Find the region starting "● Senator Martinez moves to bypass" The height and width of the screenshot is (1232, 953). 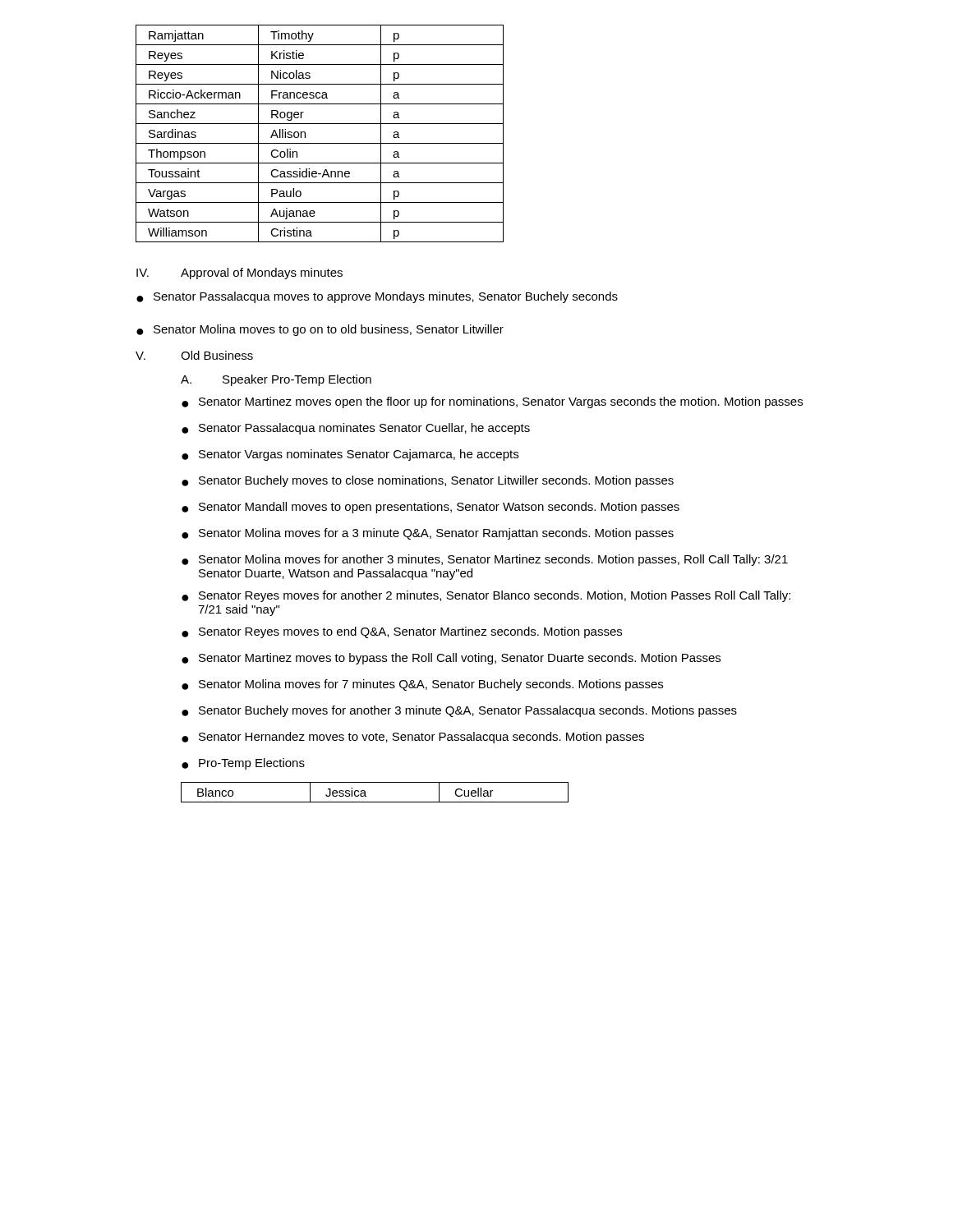[499, 660]
